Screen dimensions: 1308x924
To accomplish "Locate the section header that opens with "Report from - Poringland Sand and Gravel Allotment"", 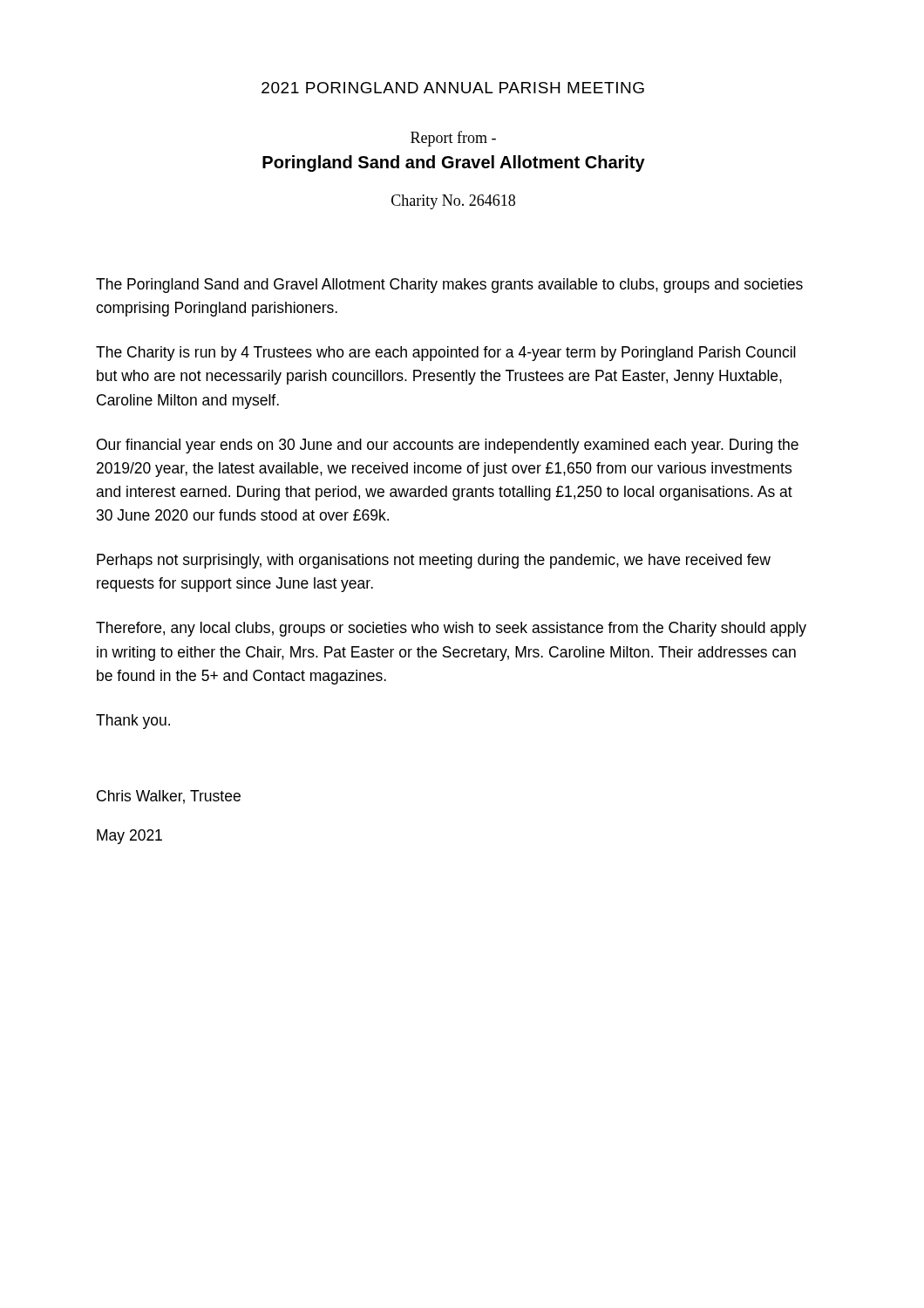I will click(453, 170).
